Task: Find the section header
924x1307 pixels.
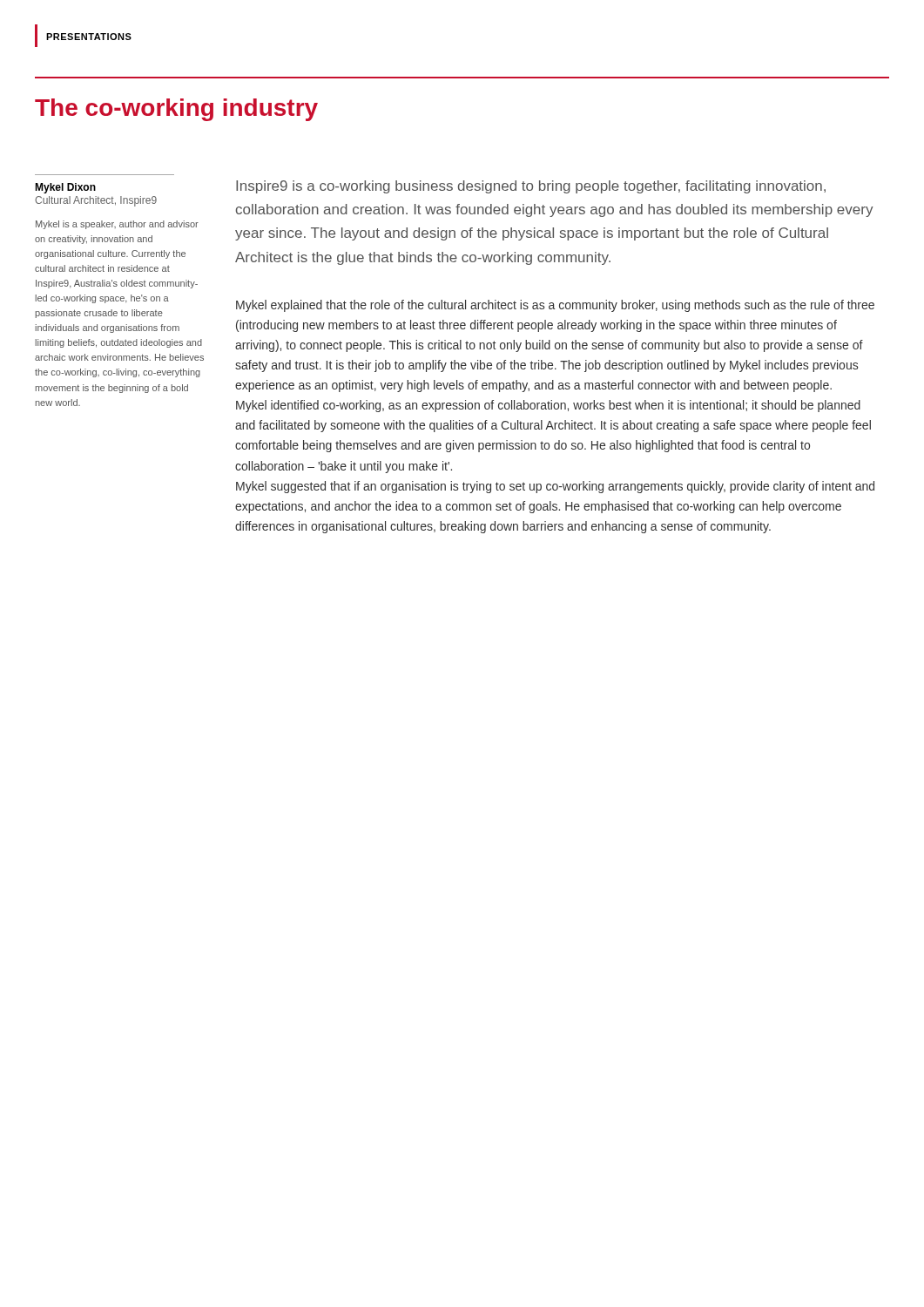Action: pos(120,194)
